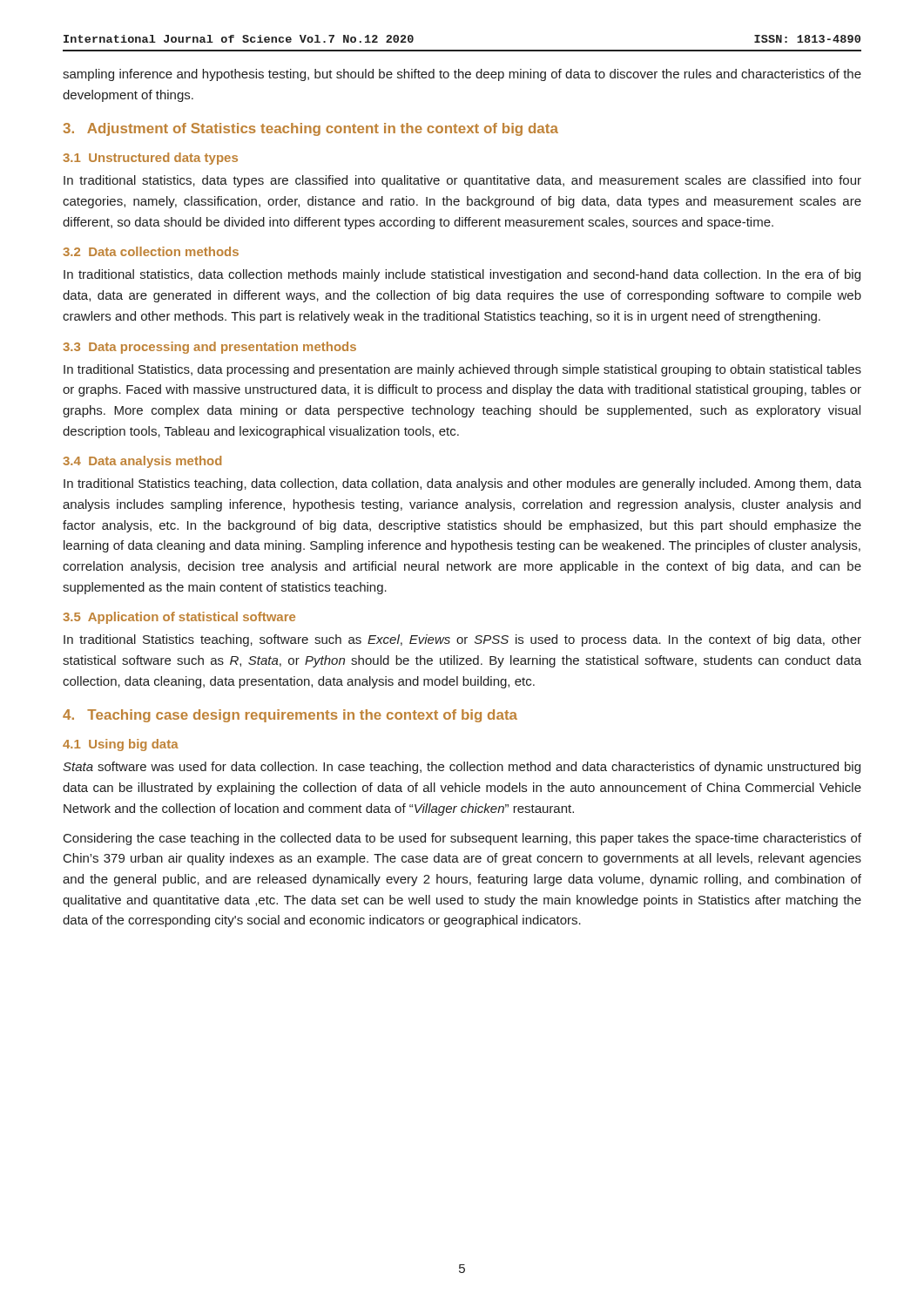Point to the text block starting "4. Teaching case design requirements in the context"
Image resolution: width=924 pixels, height=1307 pixels.
(x=290, y=715)
